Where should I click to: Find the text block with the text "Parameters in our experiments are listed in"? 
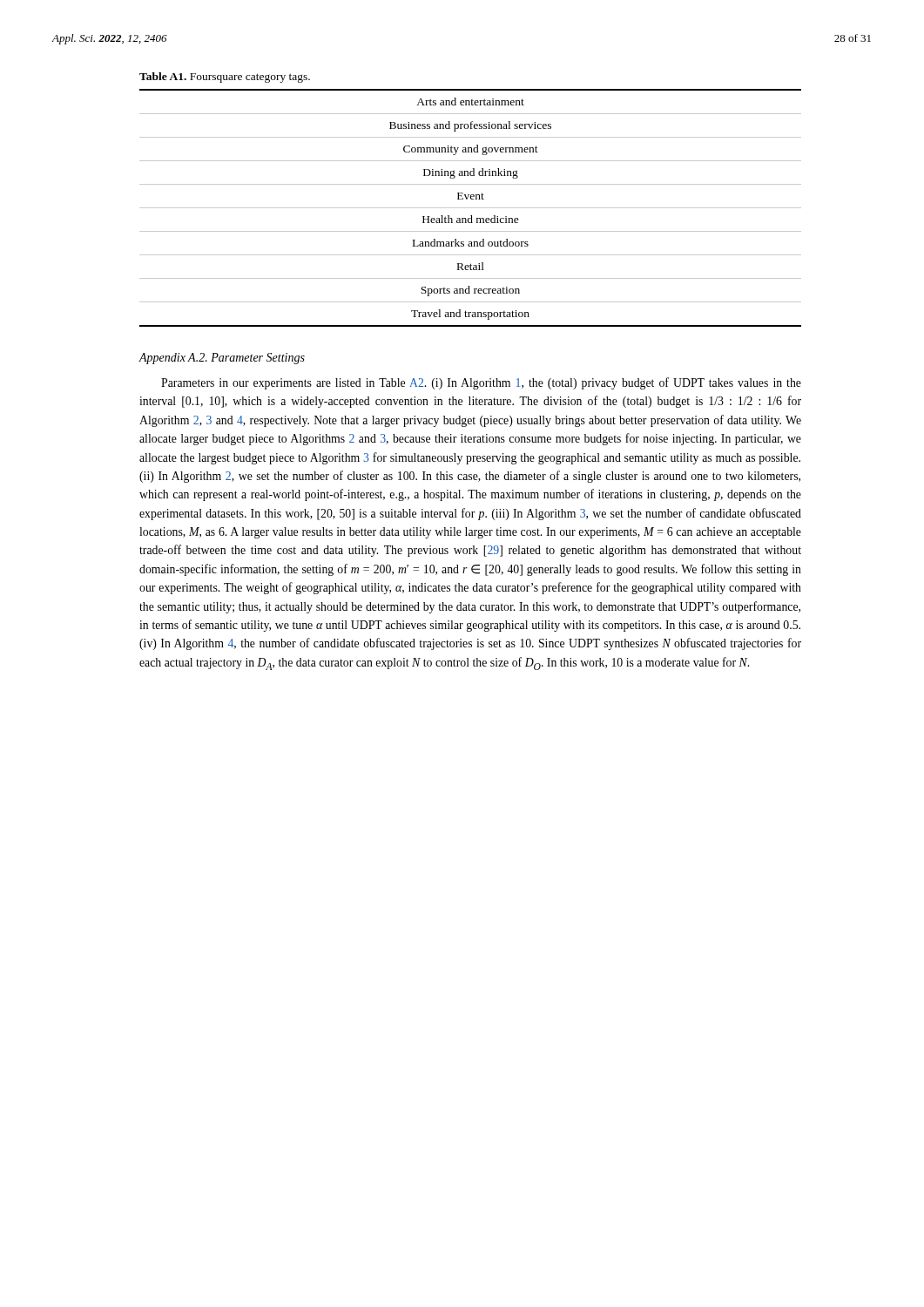point(470,524)
